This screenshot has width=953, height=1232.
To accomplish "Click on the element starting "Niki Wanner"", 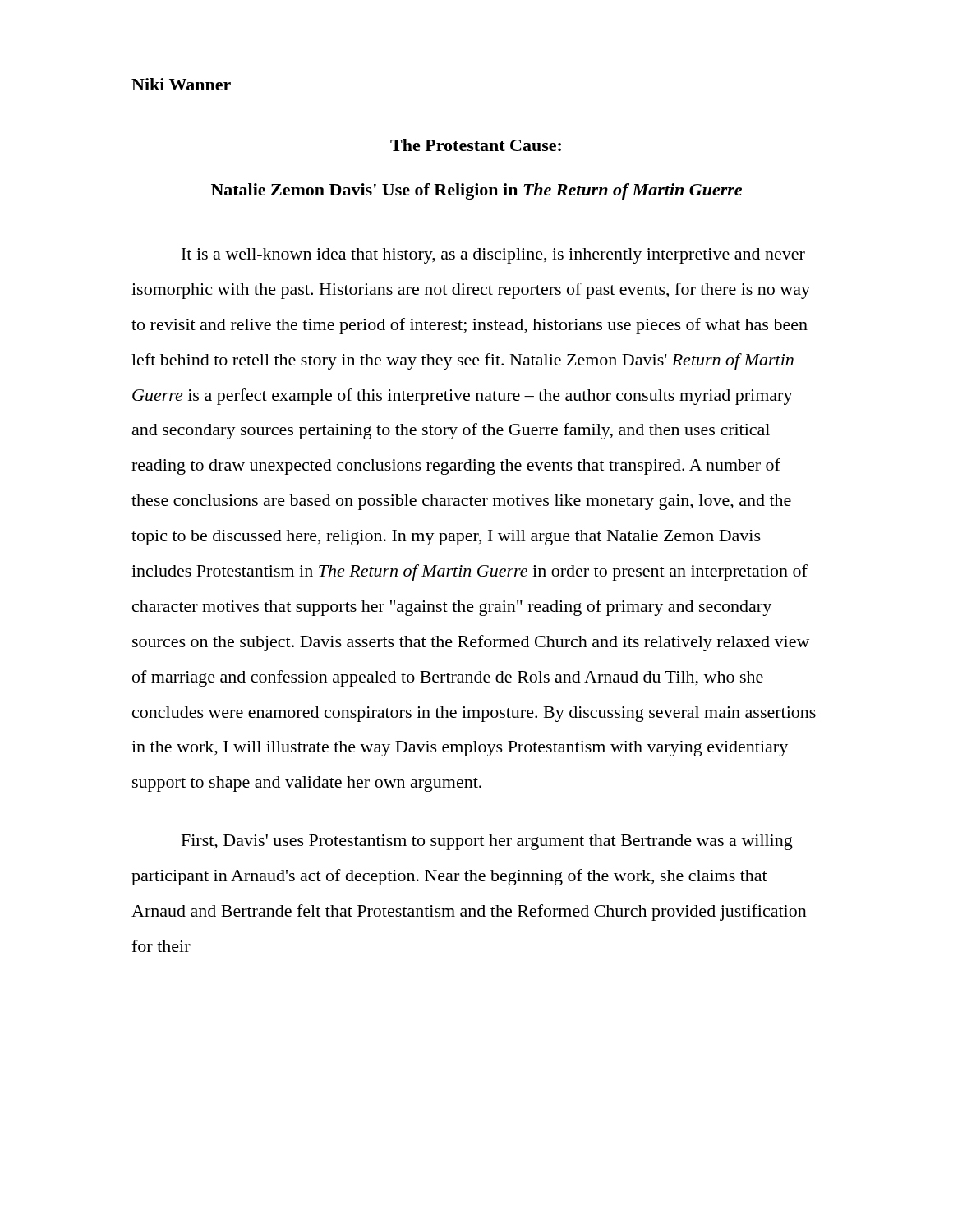I will tap(181, 84).
